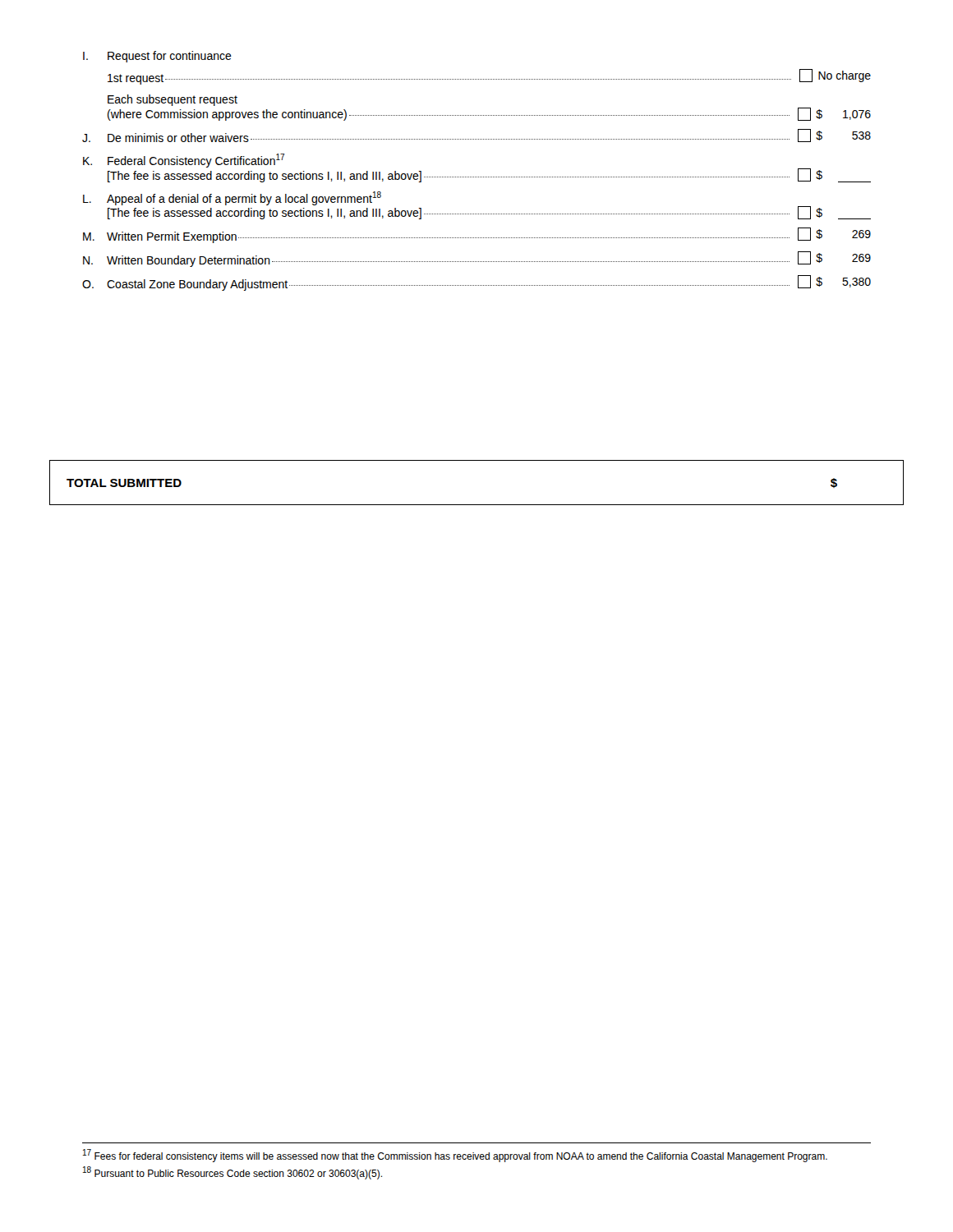Viewport: 953px width, 1232px height.
Task: Where is the passage that starts "I. Request for continuance 1st"?
Action: 476,85
